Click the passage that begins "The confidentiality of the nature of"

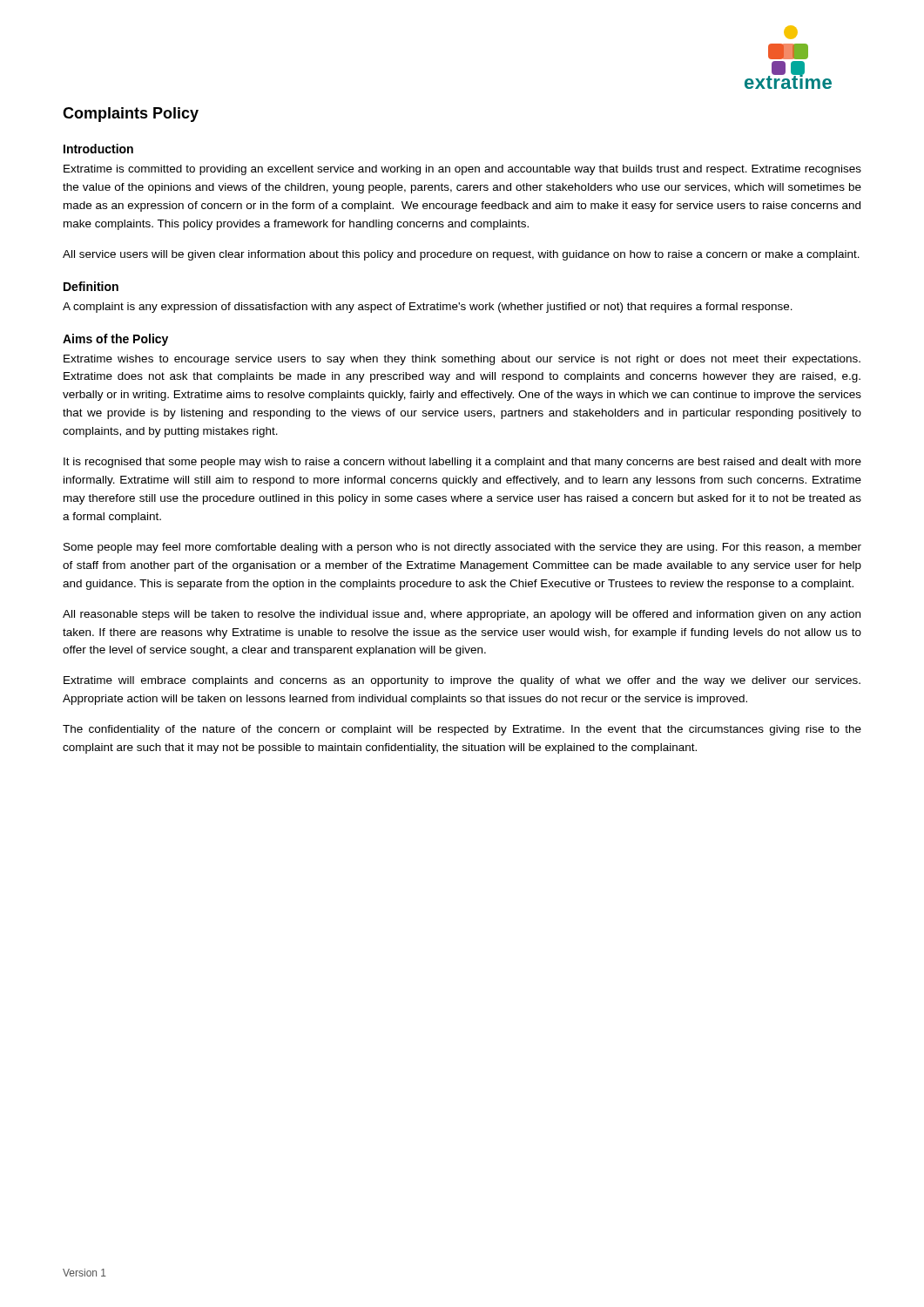(462, 738)
